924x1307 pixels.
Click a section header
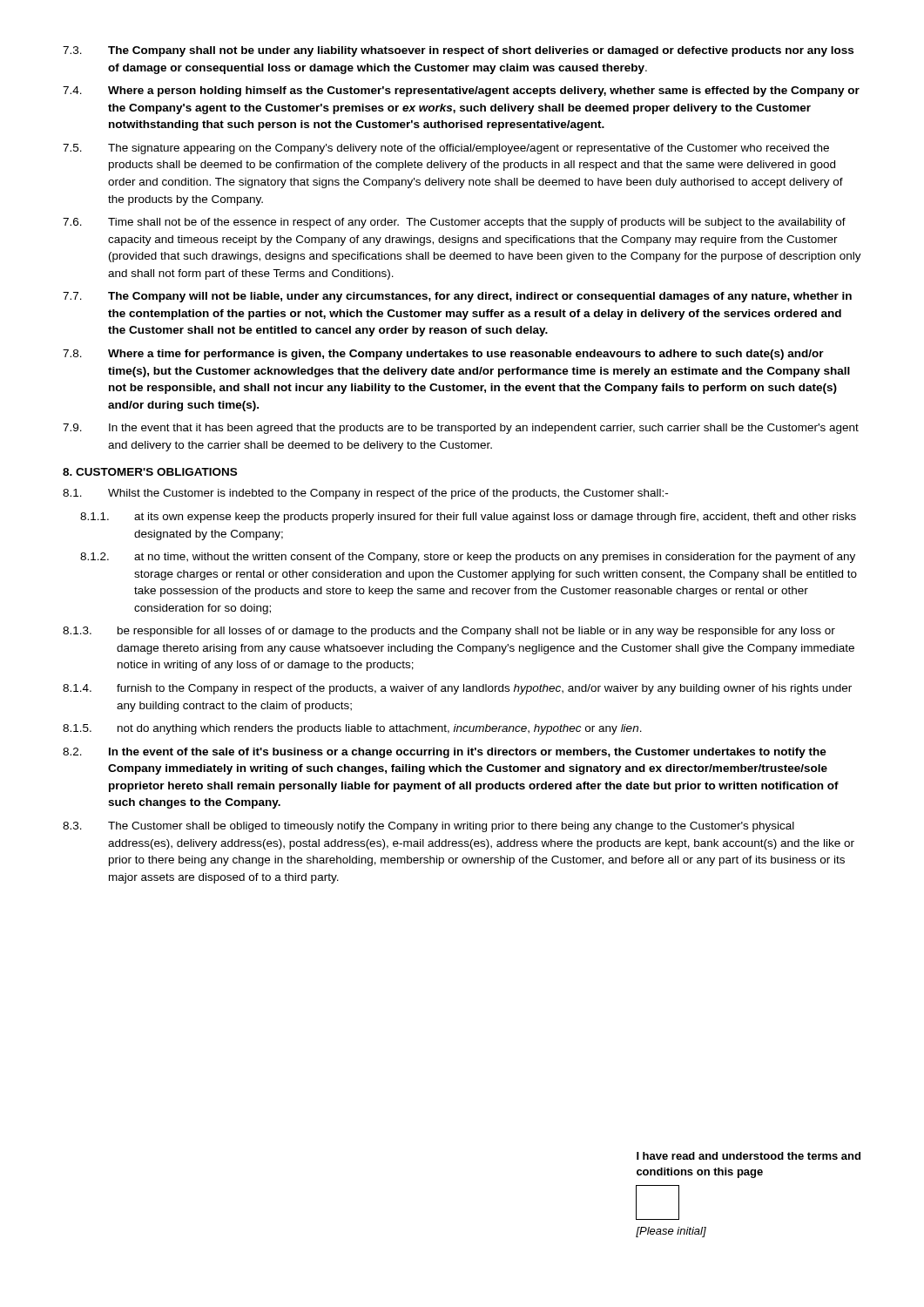[150, 472]
